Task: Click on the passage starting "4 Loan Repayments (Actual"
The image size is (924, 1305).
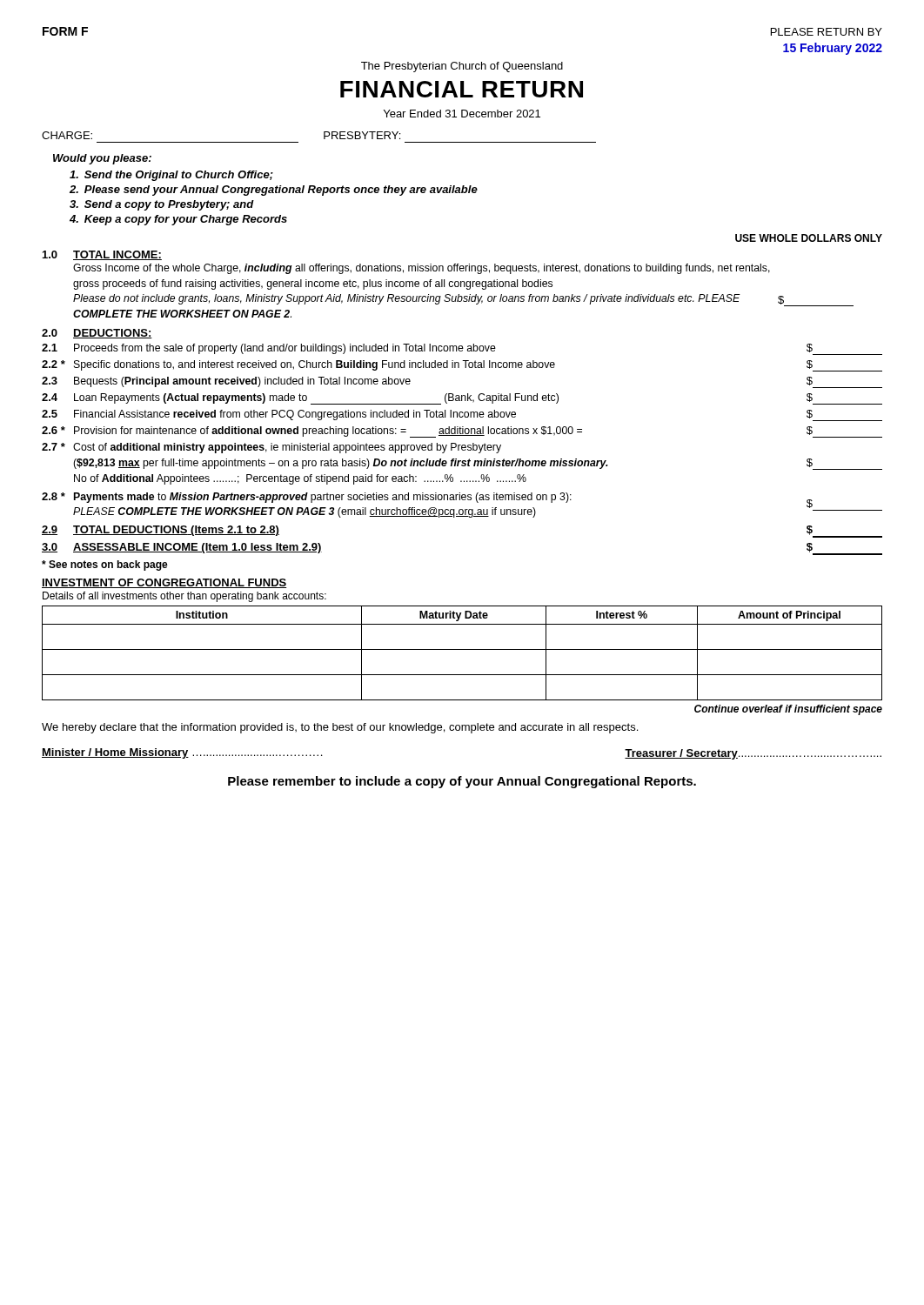Action: click(x=462, y=398)
